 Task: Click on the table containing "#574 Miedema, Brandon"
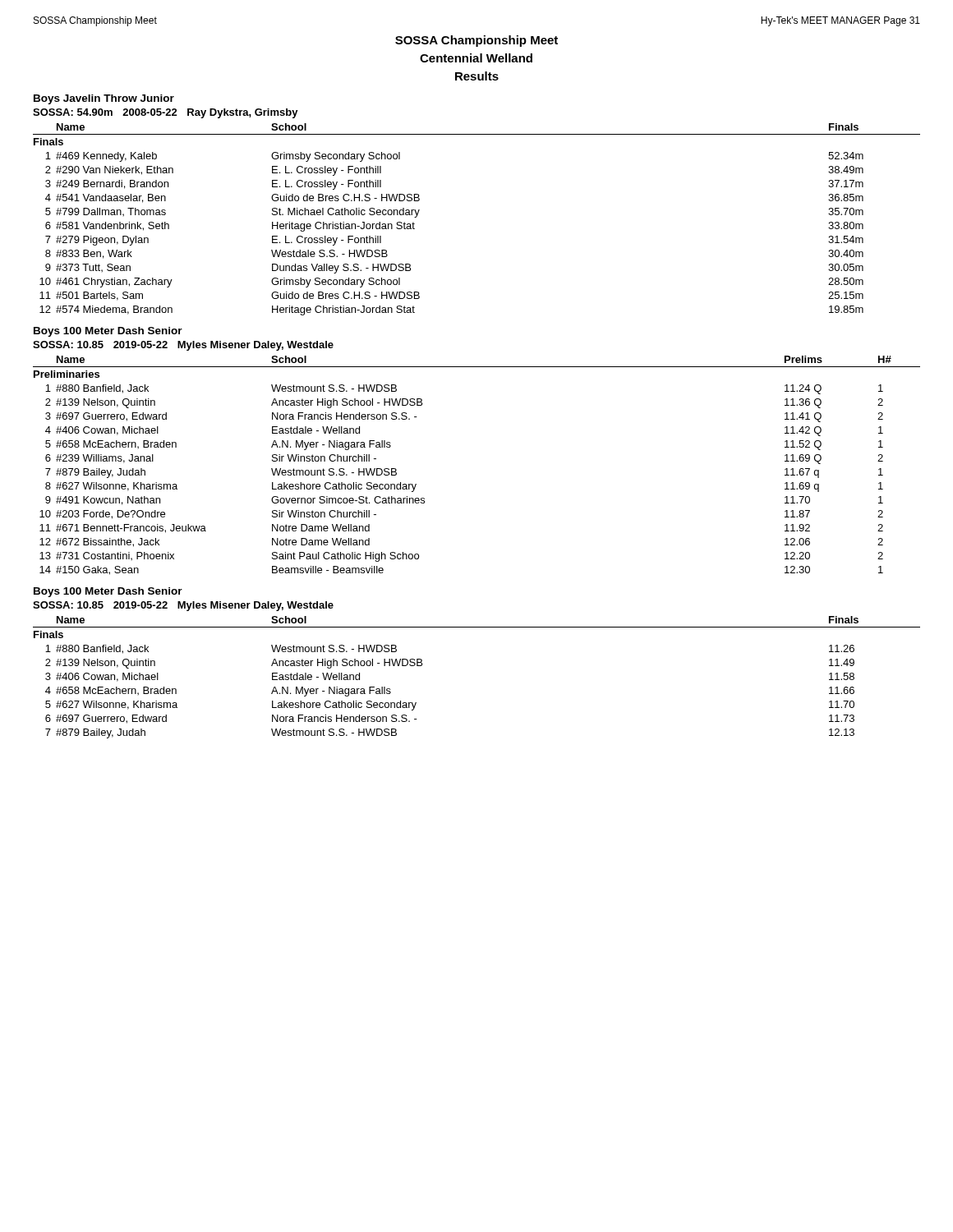476,218
